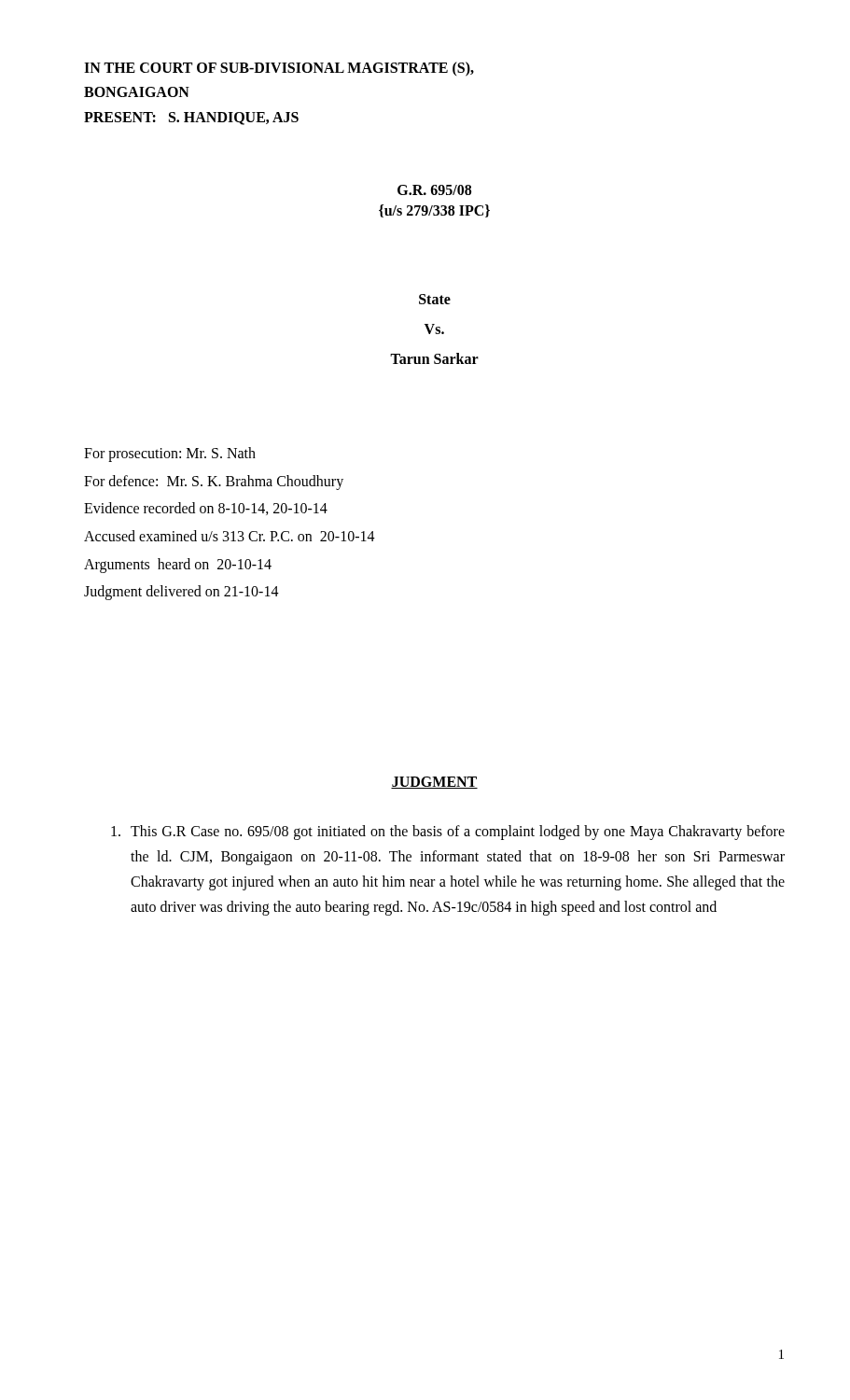Find a section header
This screenshot has width=850, height=1400.
434,781
